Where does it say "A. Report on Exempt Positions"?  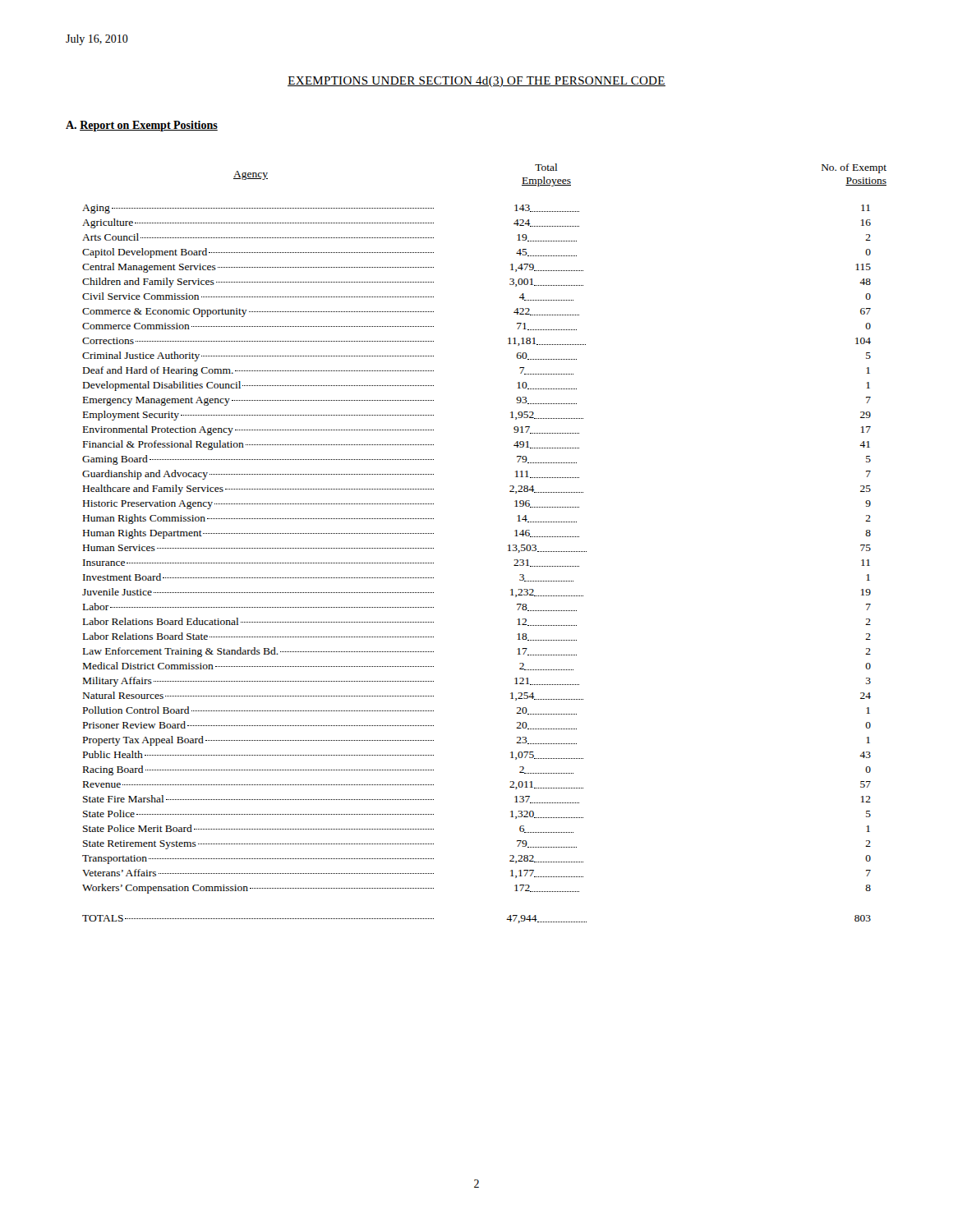pyautogui.click(x=142, y=125)
